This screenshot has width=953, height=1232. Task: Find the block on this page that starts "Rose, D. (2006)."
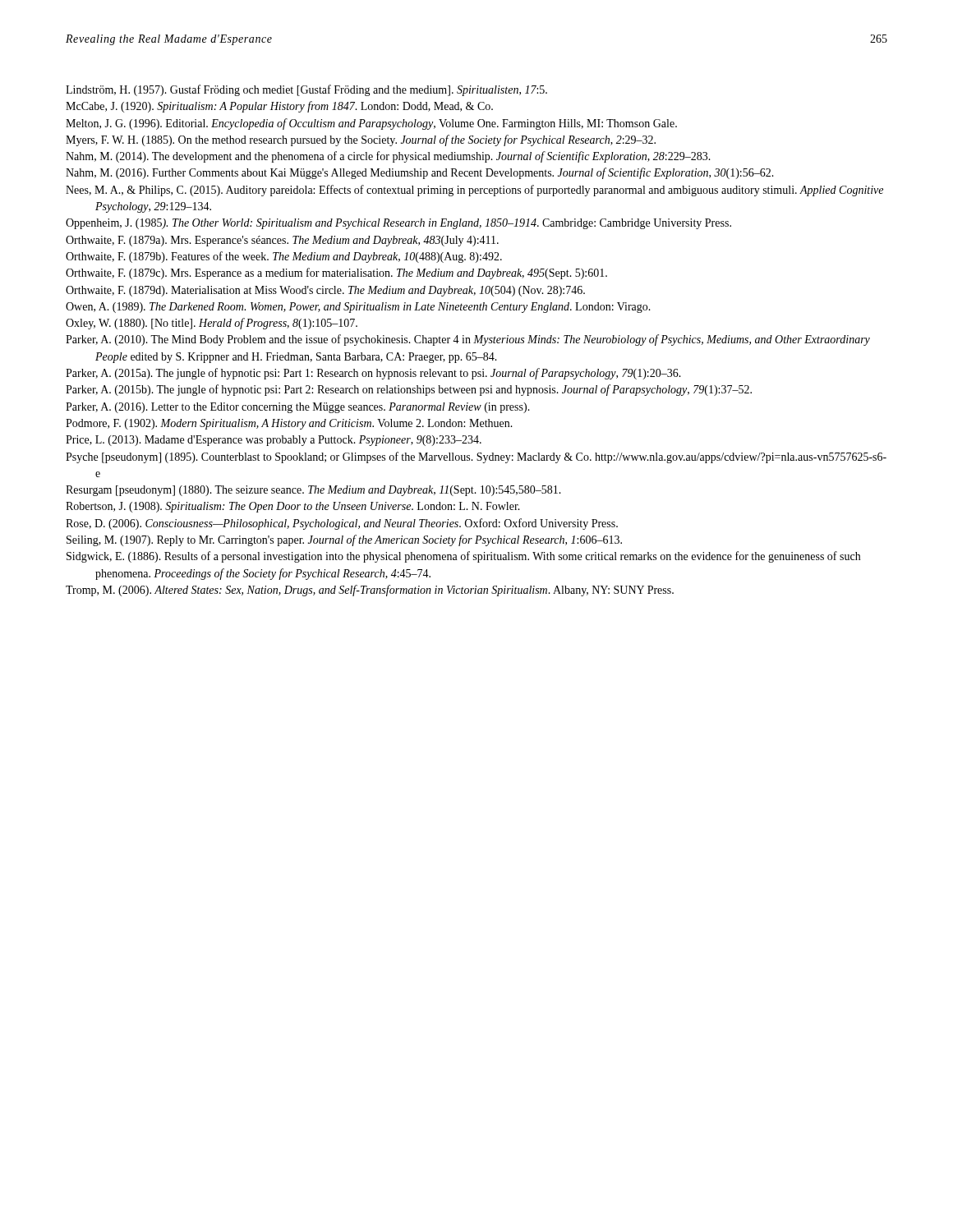(342, 523)
